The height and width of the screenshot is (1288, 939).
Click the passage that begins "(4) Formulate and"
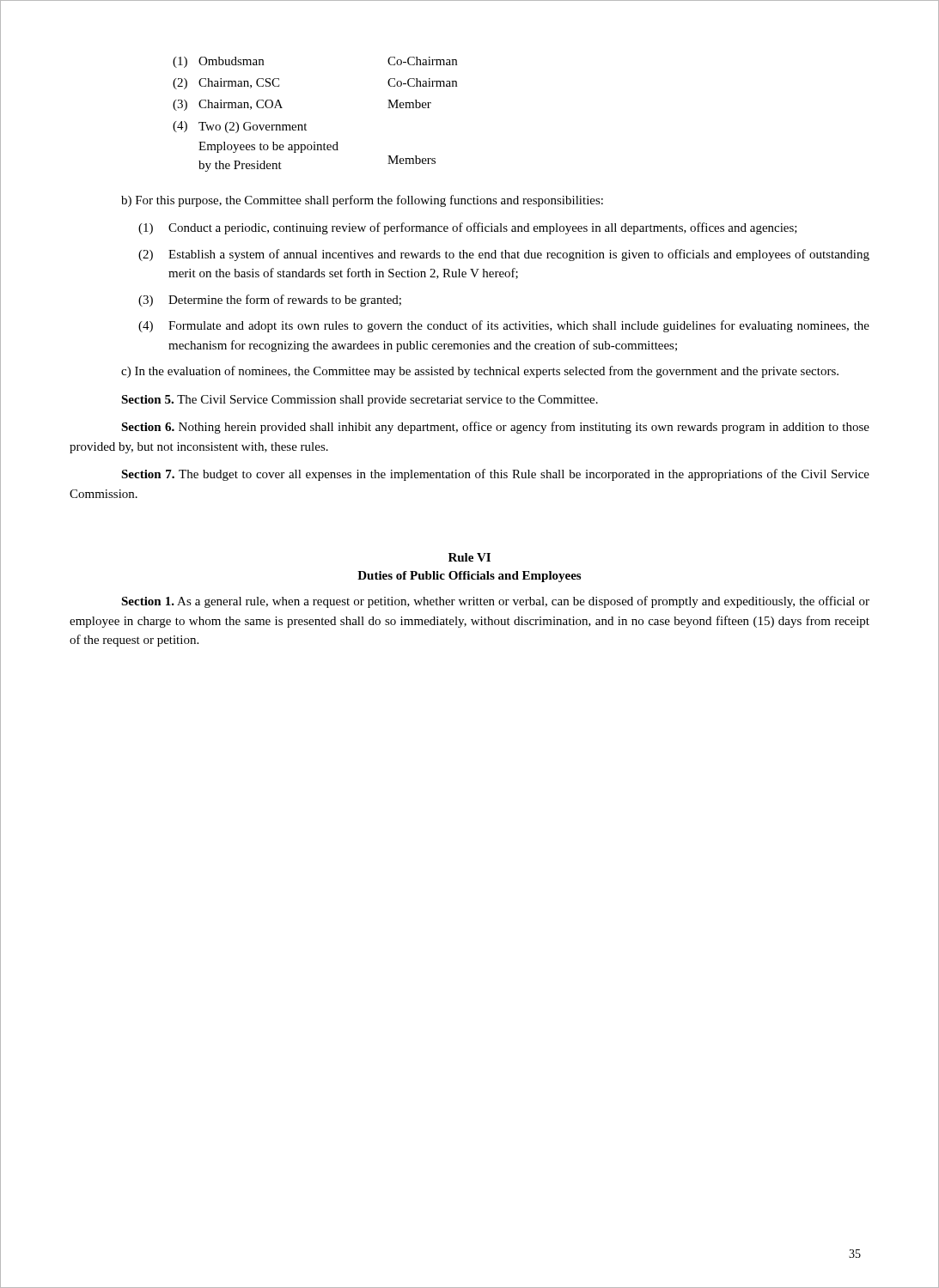coord(504,335)
